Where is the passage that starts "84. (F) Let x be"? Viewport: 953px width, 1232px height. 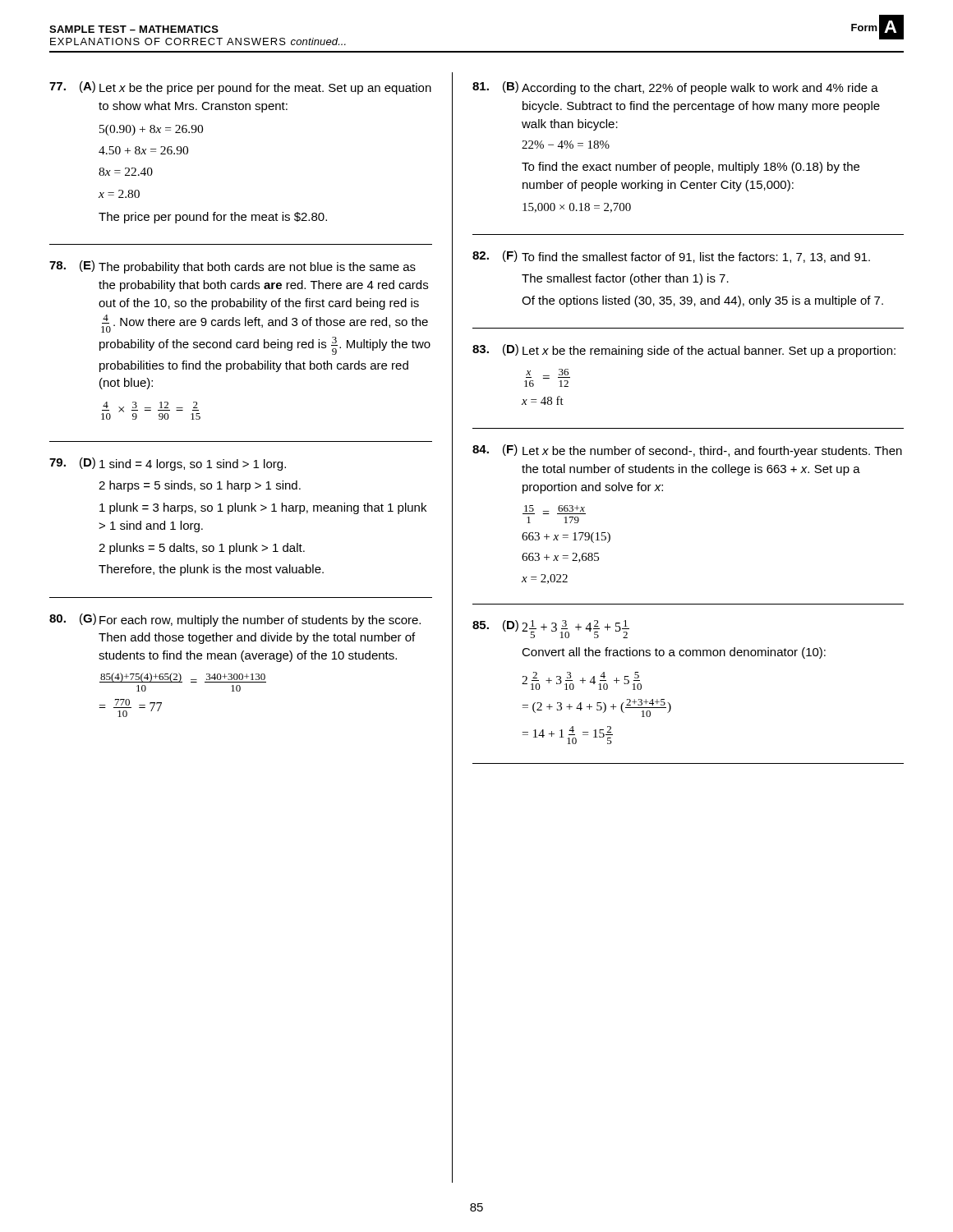click(687, 451)
